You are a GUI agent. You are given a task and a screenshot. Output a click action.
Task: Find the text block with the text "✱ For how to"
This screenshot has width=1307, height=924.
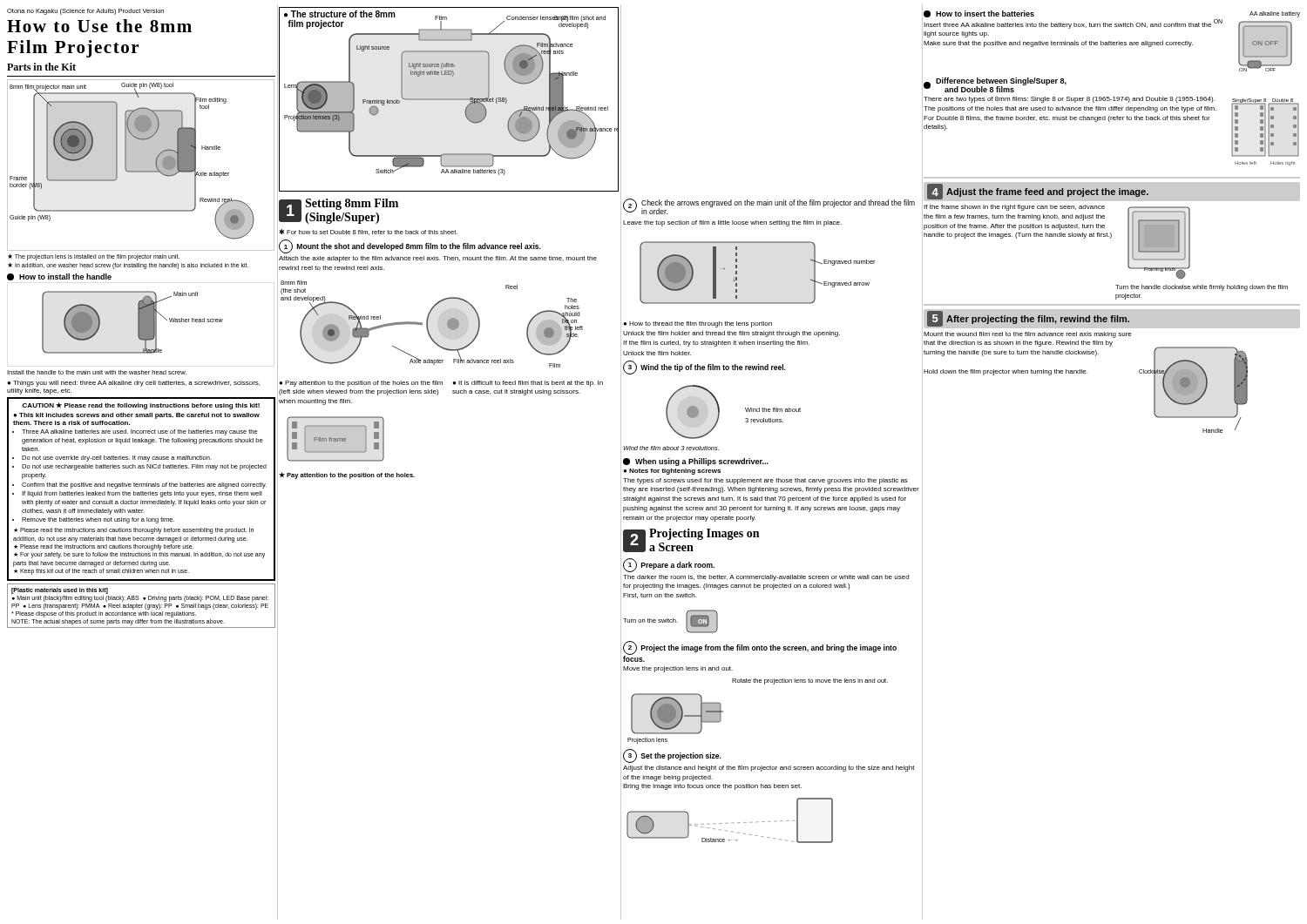pyautogui.click(x=368, y=232)
